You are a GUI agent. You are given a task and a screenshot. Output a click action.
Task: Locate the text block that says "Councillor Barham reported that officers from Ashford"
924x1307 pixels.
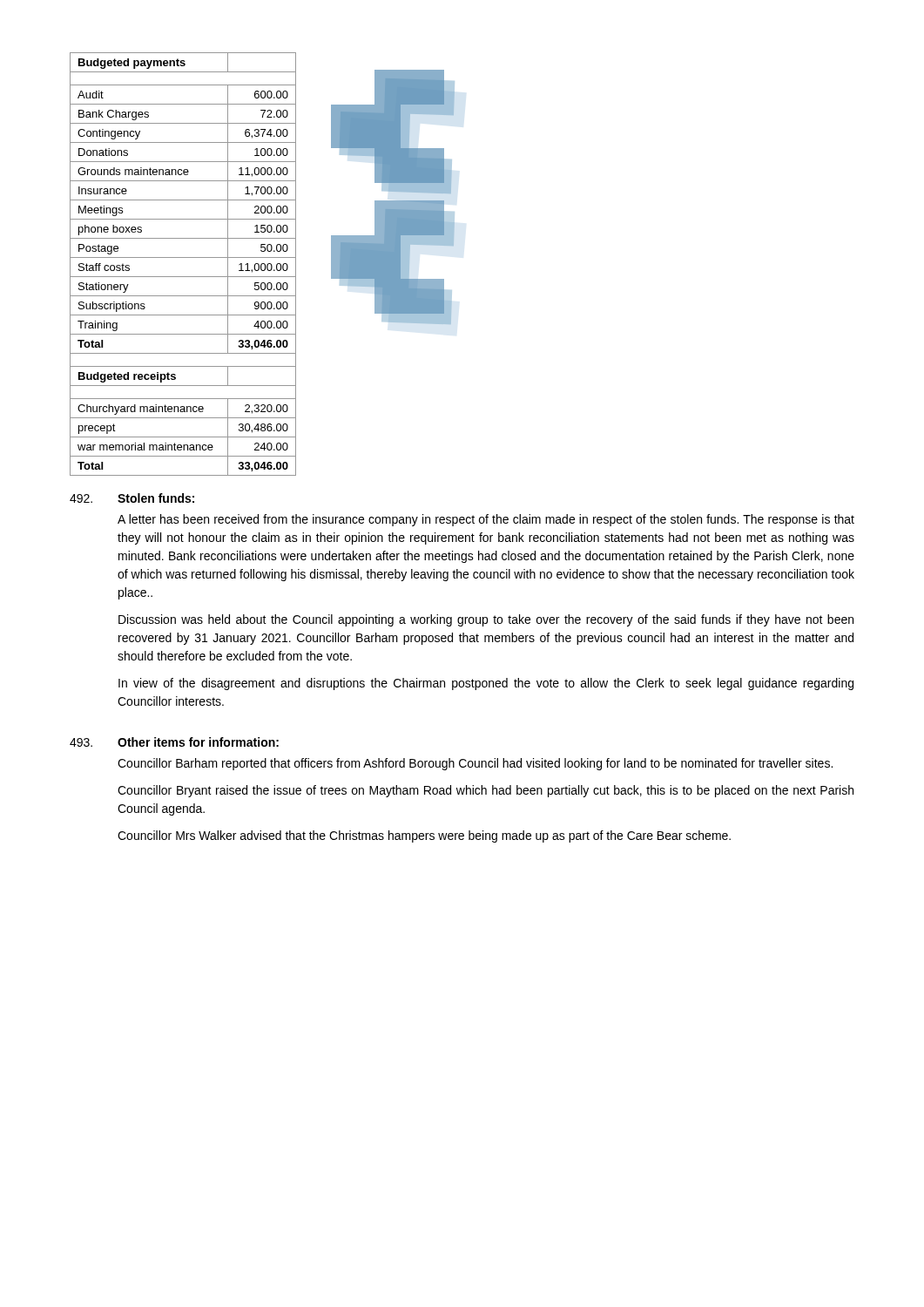(x=476, y=763)
